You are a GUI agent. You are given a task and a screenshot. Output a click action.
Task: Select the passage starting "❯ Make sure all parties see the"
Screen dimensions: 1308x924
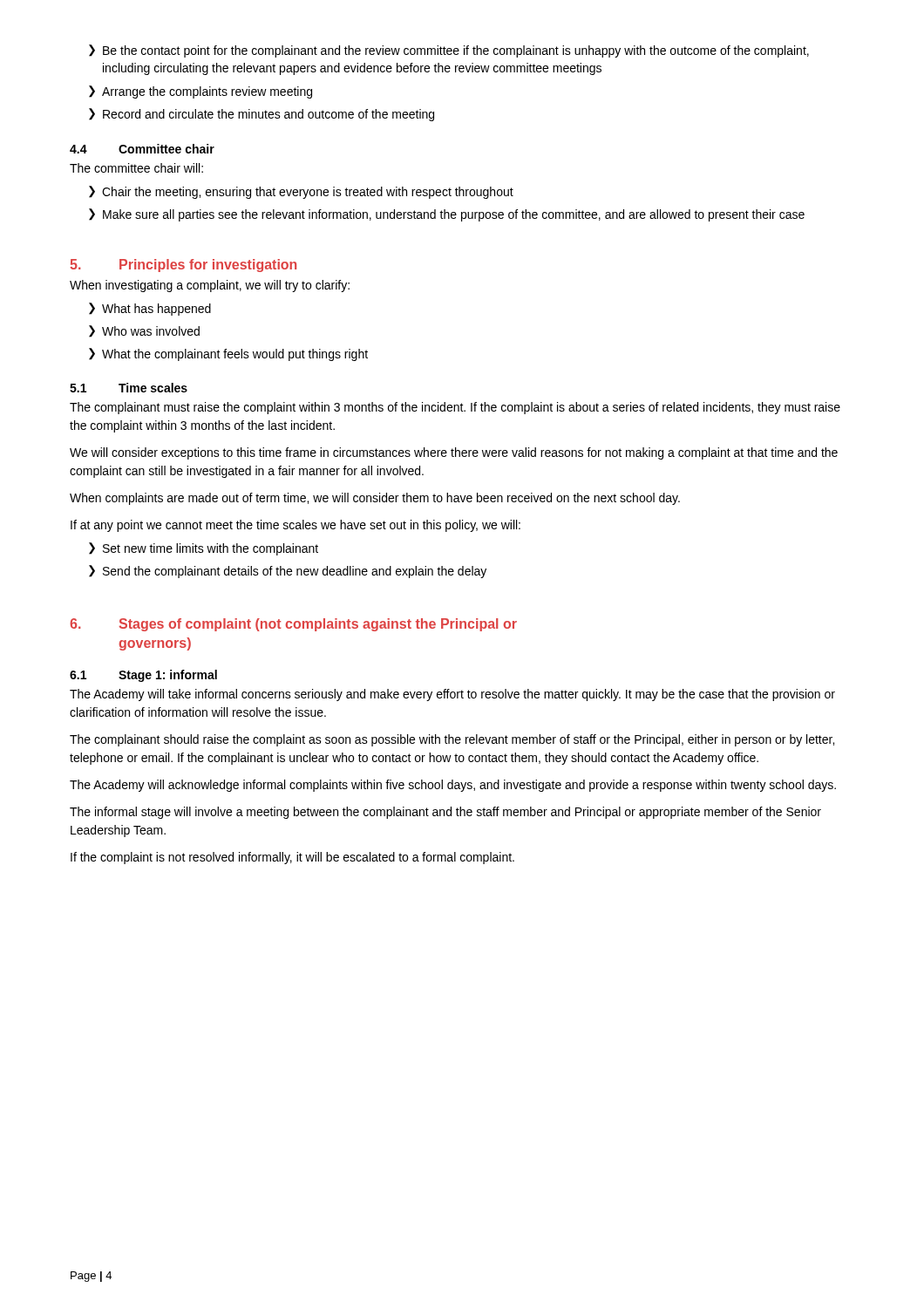tap(446, 215)
